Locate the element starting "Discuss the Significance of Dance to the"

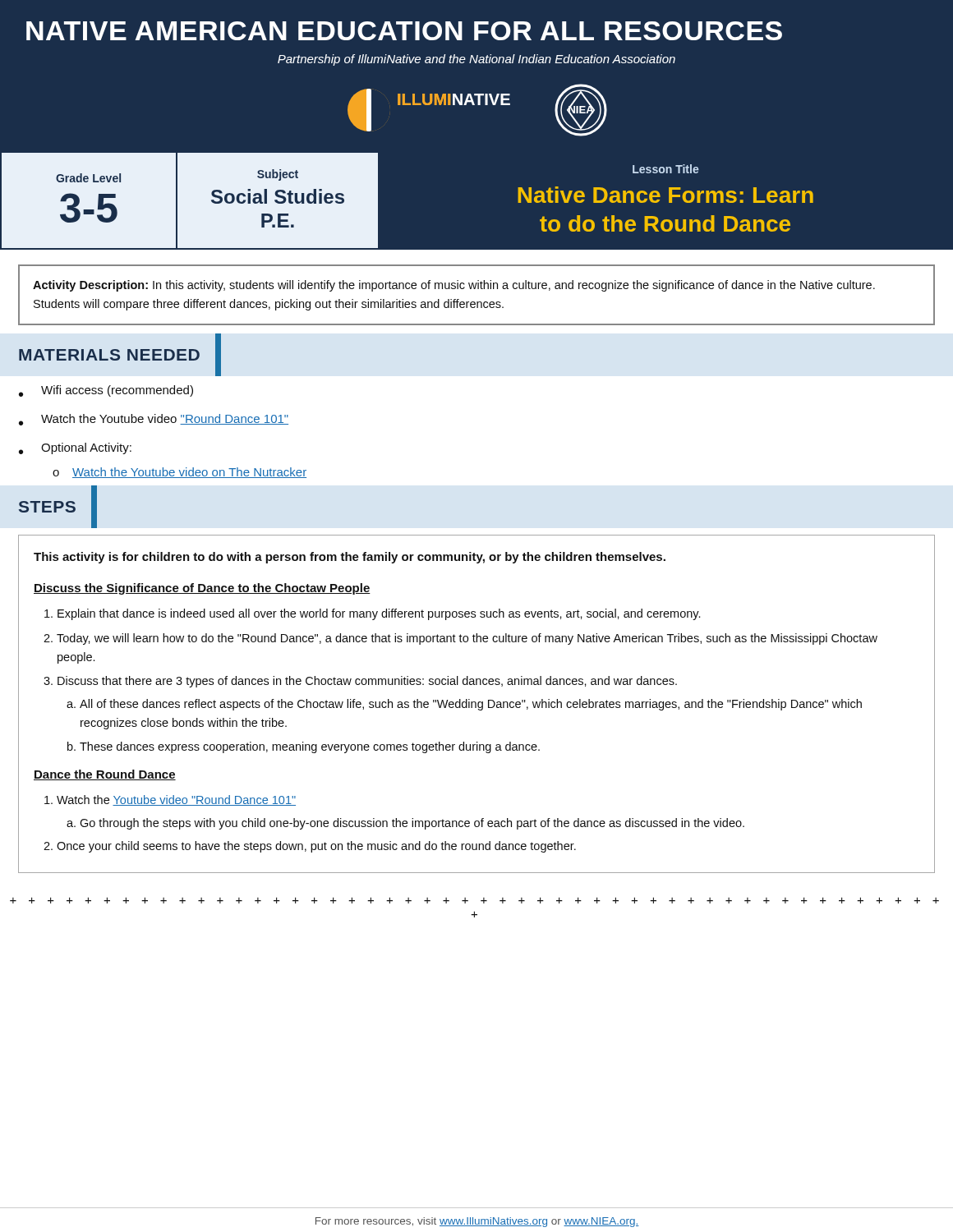click(x=202, y=588)
